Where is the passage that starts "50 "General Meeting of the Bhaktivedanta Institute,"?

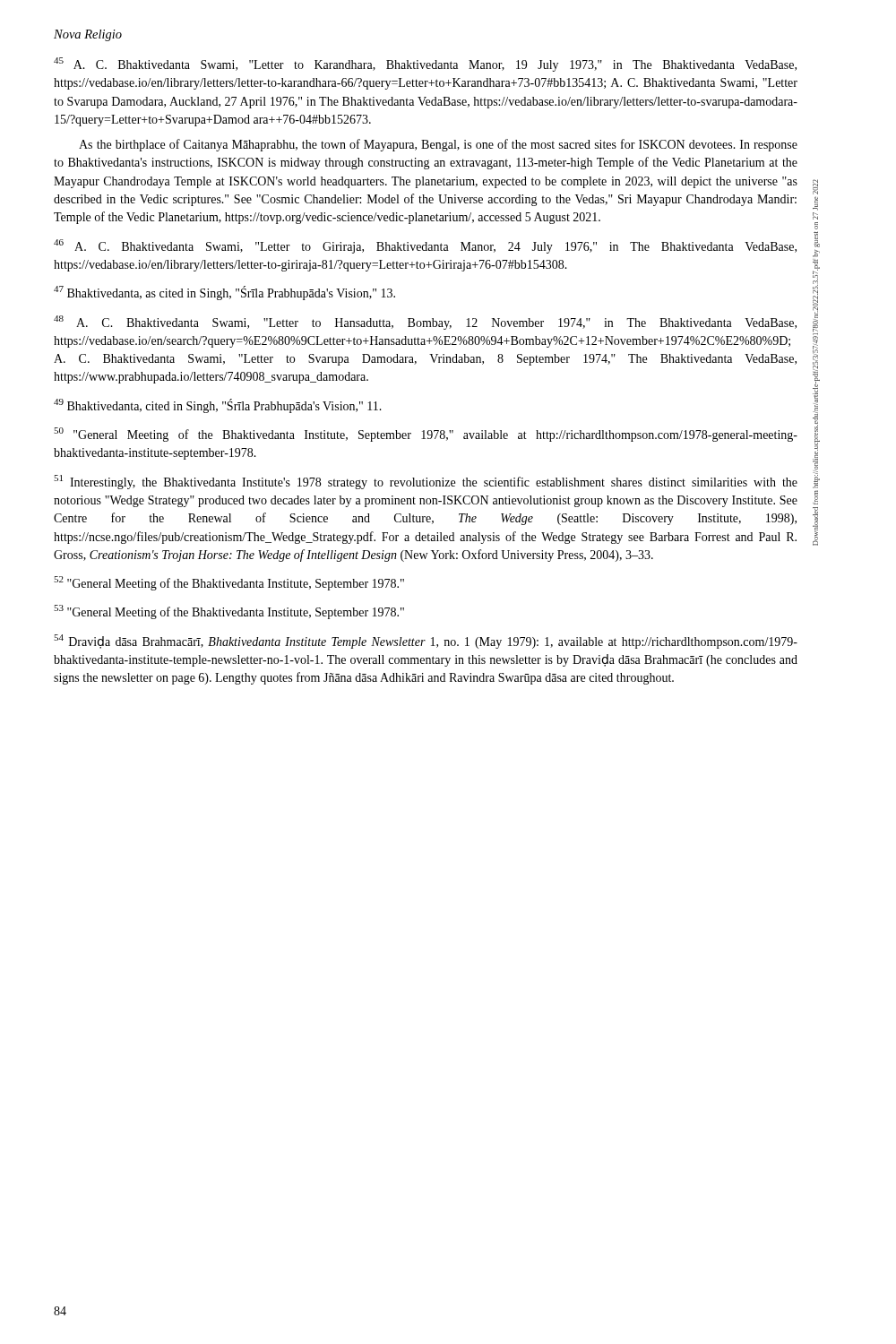(426, 445)
